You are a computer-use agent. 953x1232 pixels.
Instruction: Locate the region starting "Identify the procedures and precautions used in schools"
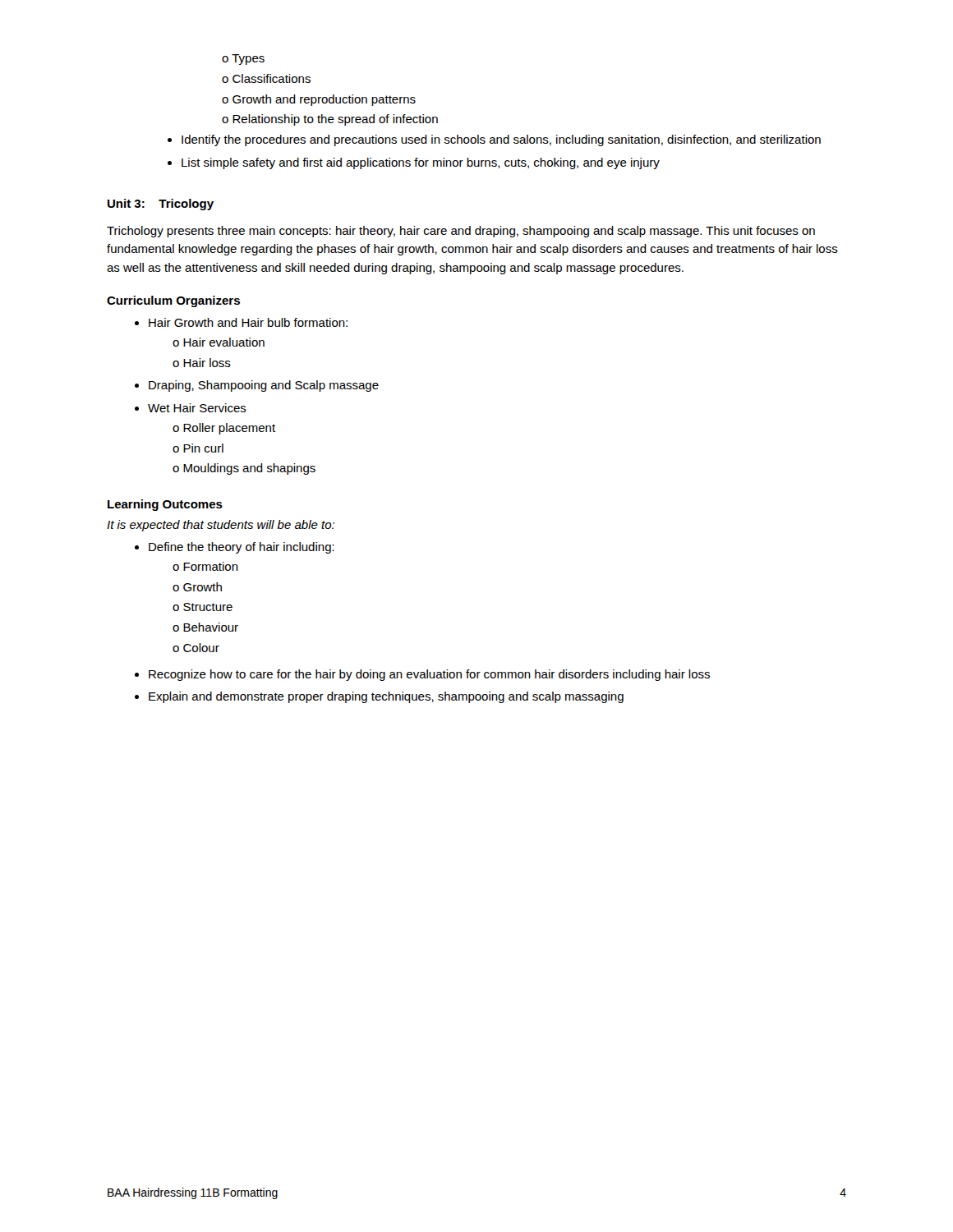coord(501,140)
